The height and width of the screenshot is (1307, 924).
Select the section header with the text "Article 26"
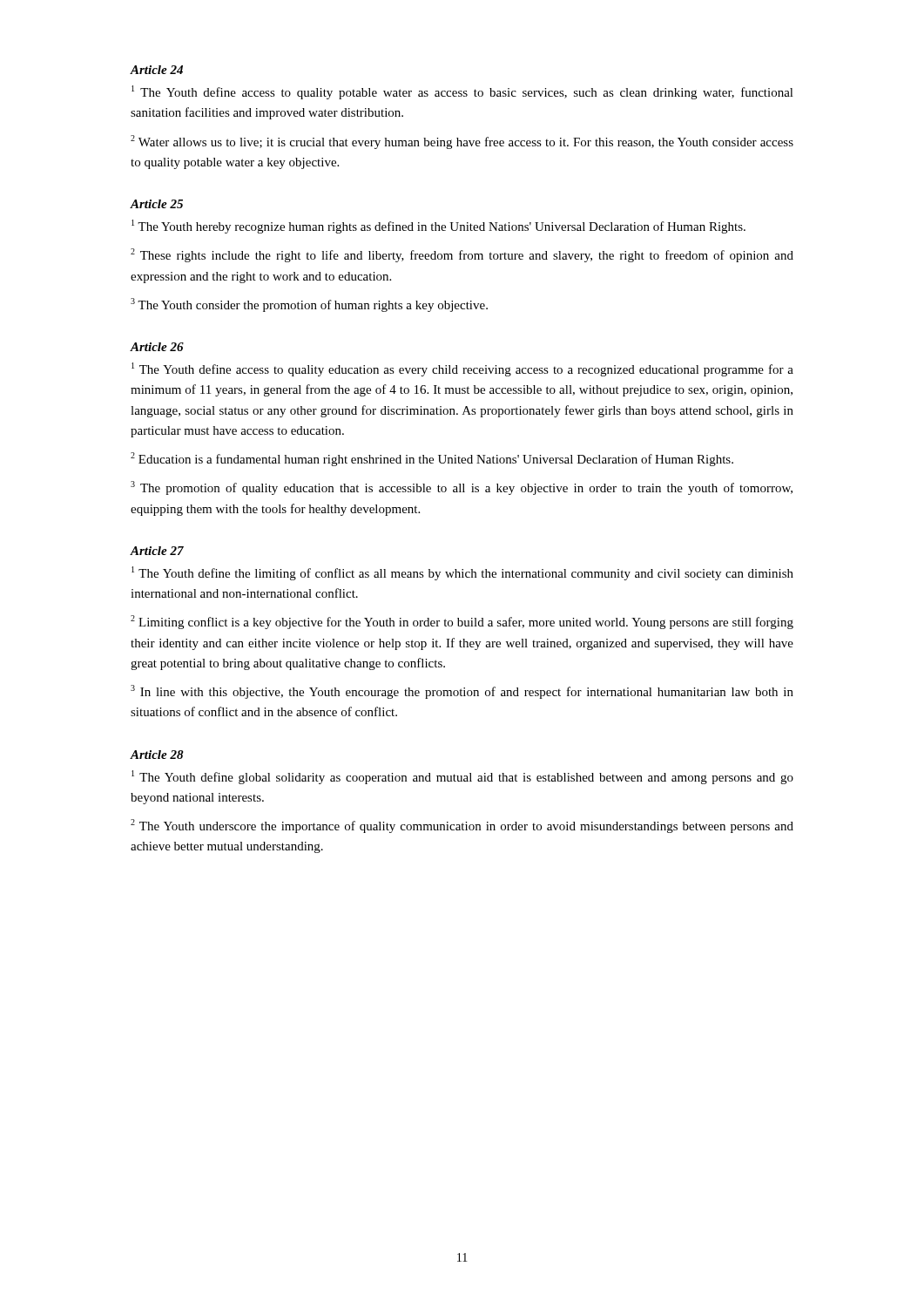[x=157, y=347]
